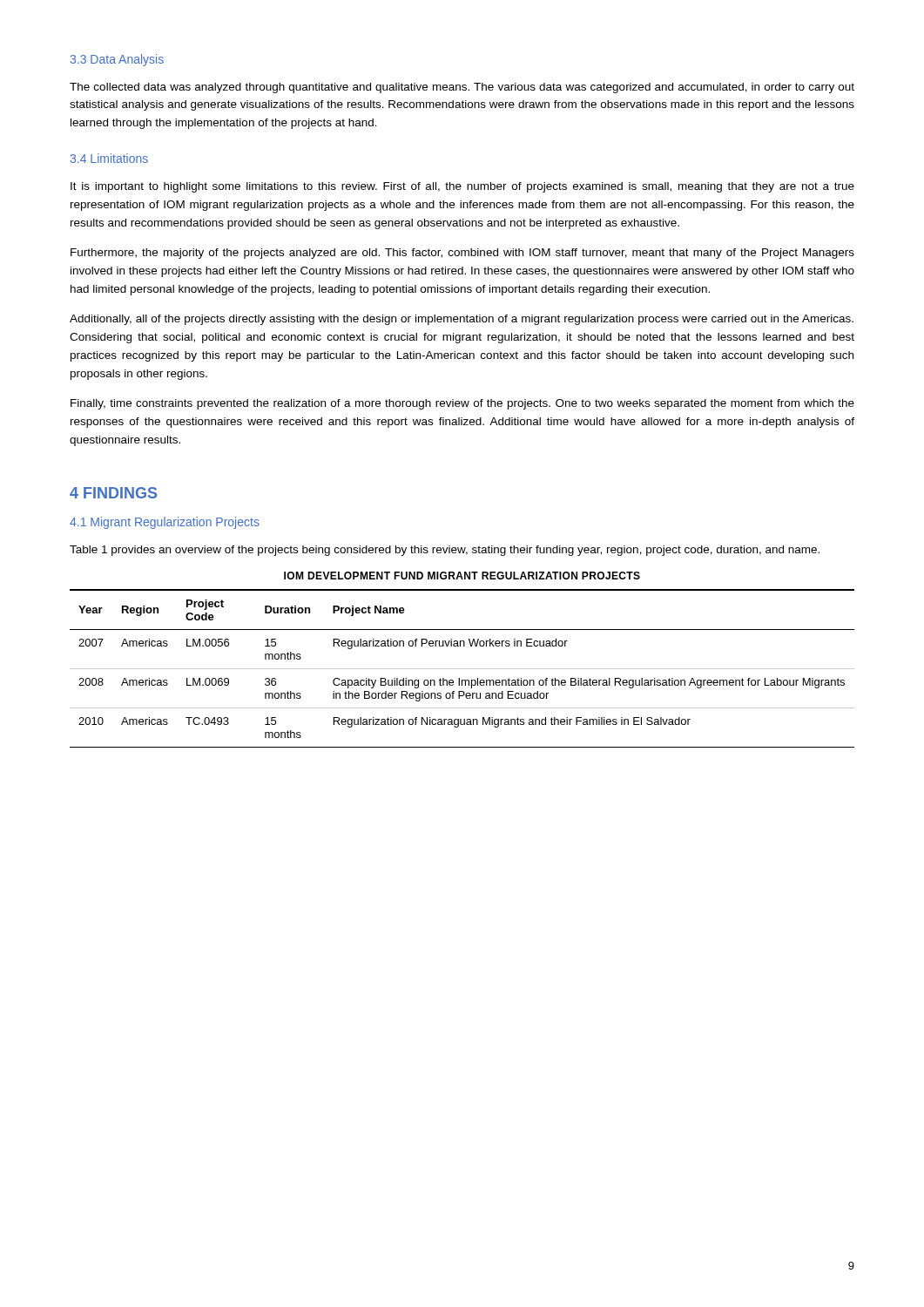Select the text starting "It is important to highlight"
The image size is (924, 1307).
(462, 205)
